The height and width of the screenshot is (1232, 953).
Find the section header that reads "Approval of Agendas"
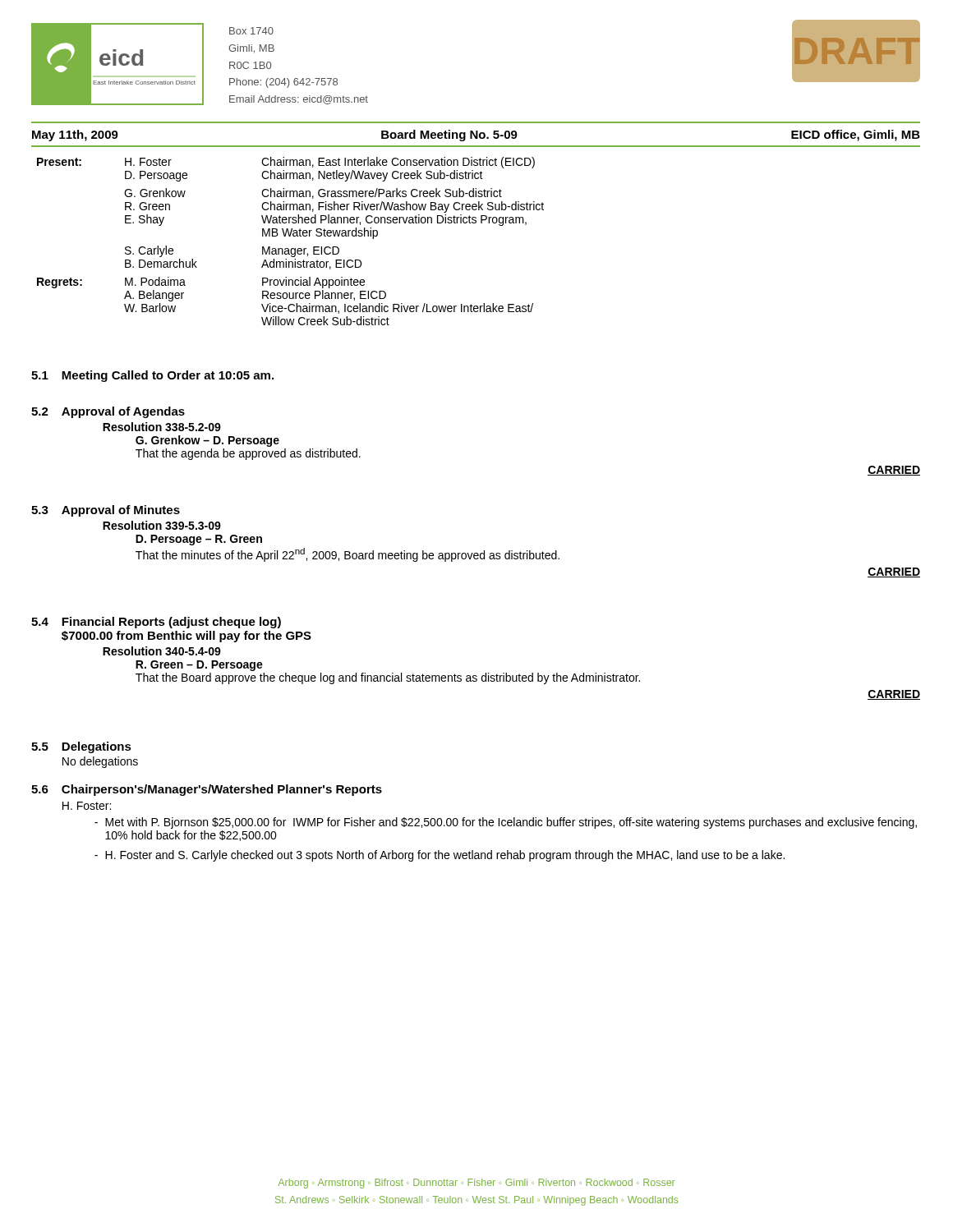pos(123,411)
